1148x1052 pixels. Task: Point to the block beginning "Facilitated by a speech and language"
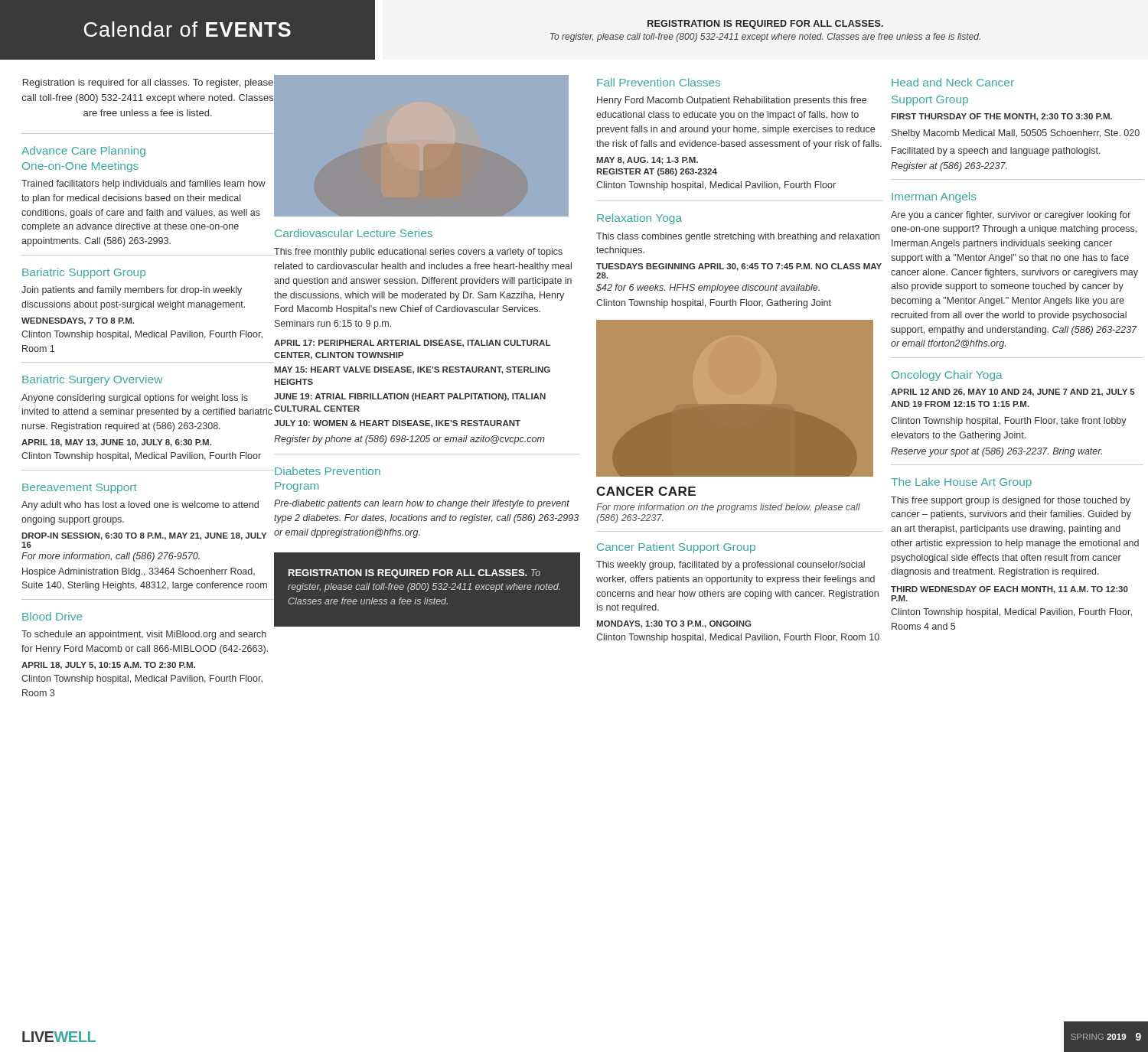996,150
